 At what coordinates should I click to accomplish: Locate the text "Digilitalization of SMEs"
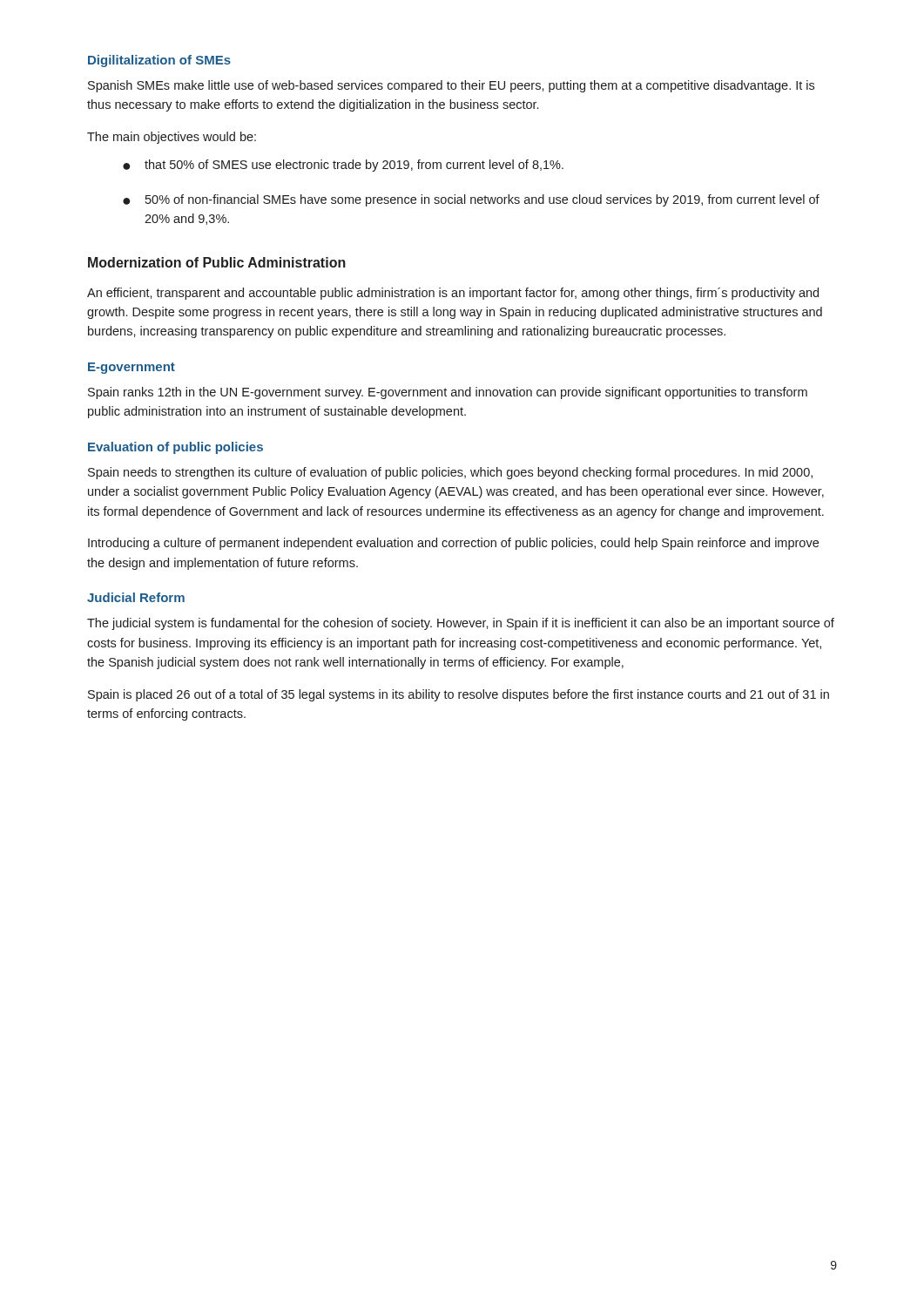pyautogui.click(x=159, y=60)
